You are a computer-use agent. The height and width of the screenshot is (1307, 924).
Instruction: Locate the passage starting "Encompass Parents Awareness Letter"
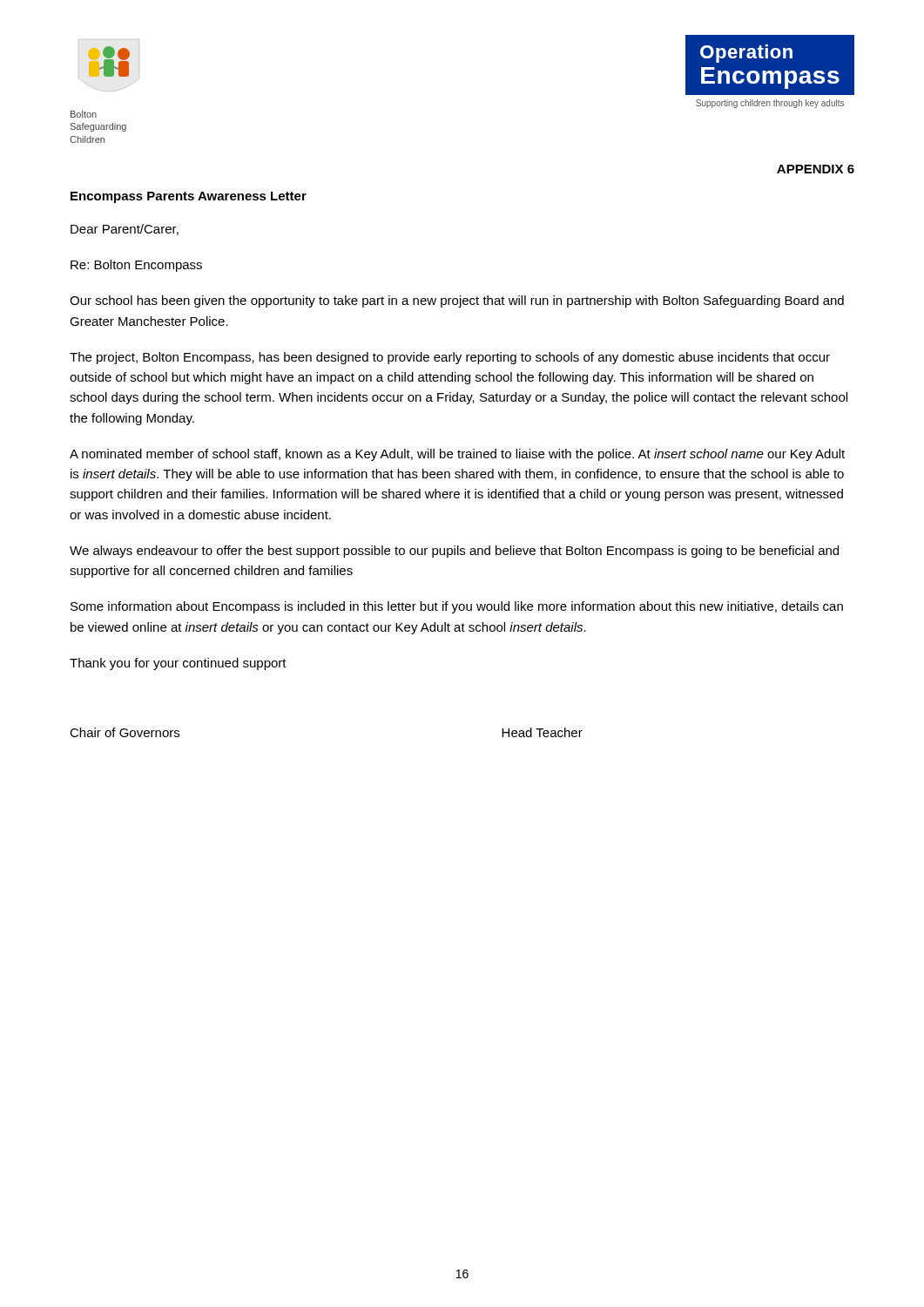[x=188, y=196]
